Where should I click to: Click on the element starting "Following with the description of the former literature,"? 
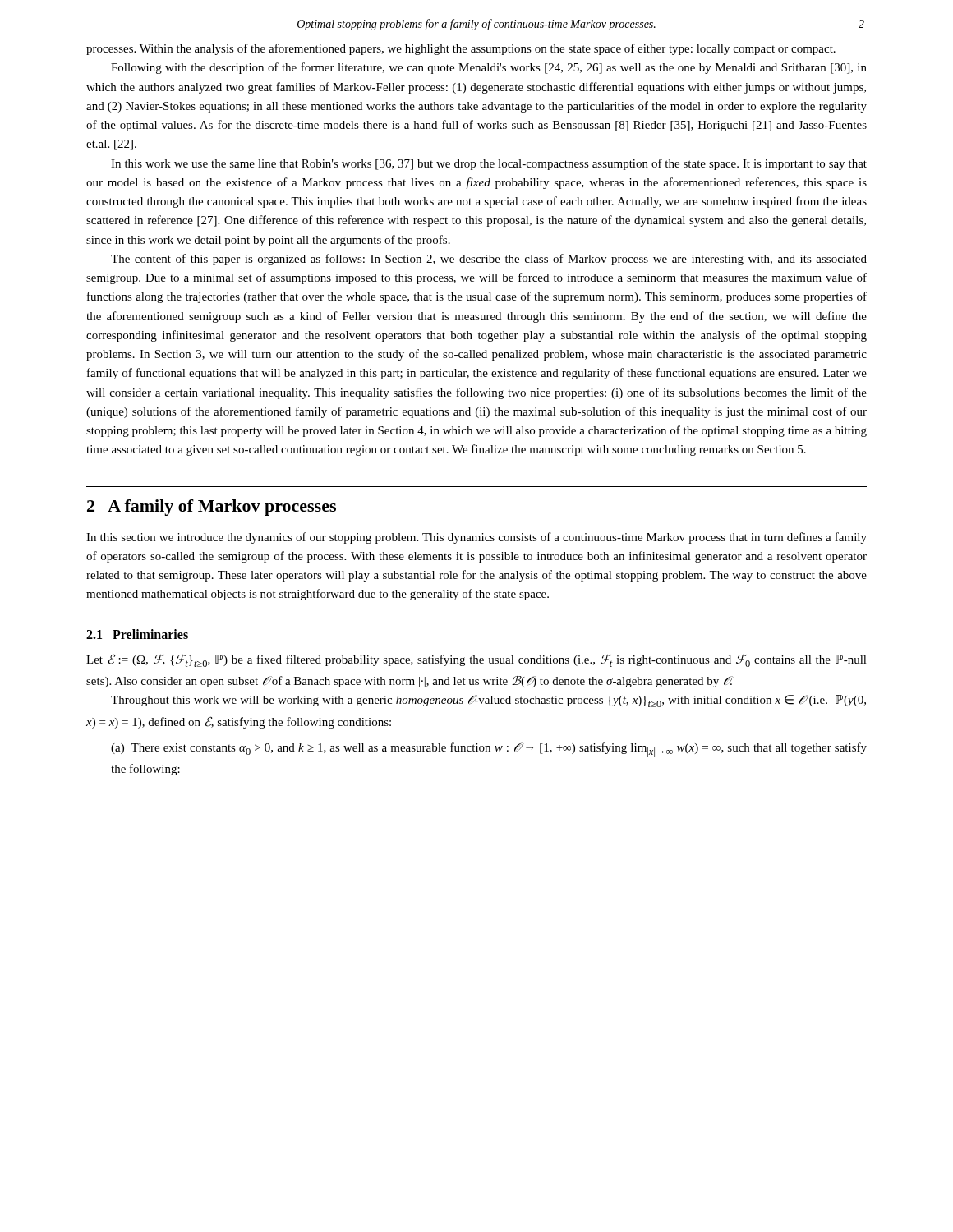point(476,106)
